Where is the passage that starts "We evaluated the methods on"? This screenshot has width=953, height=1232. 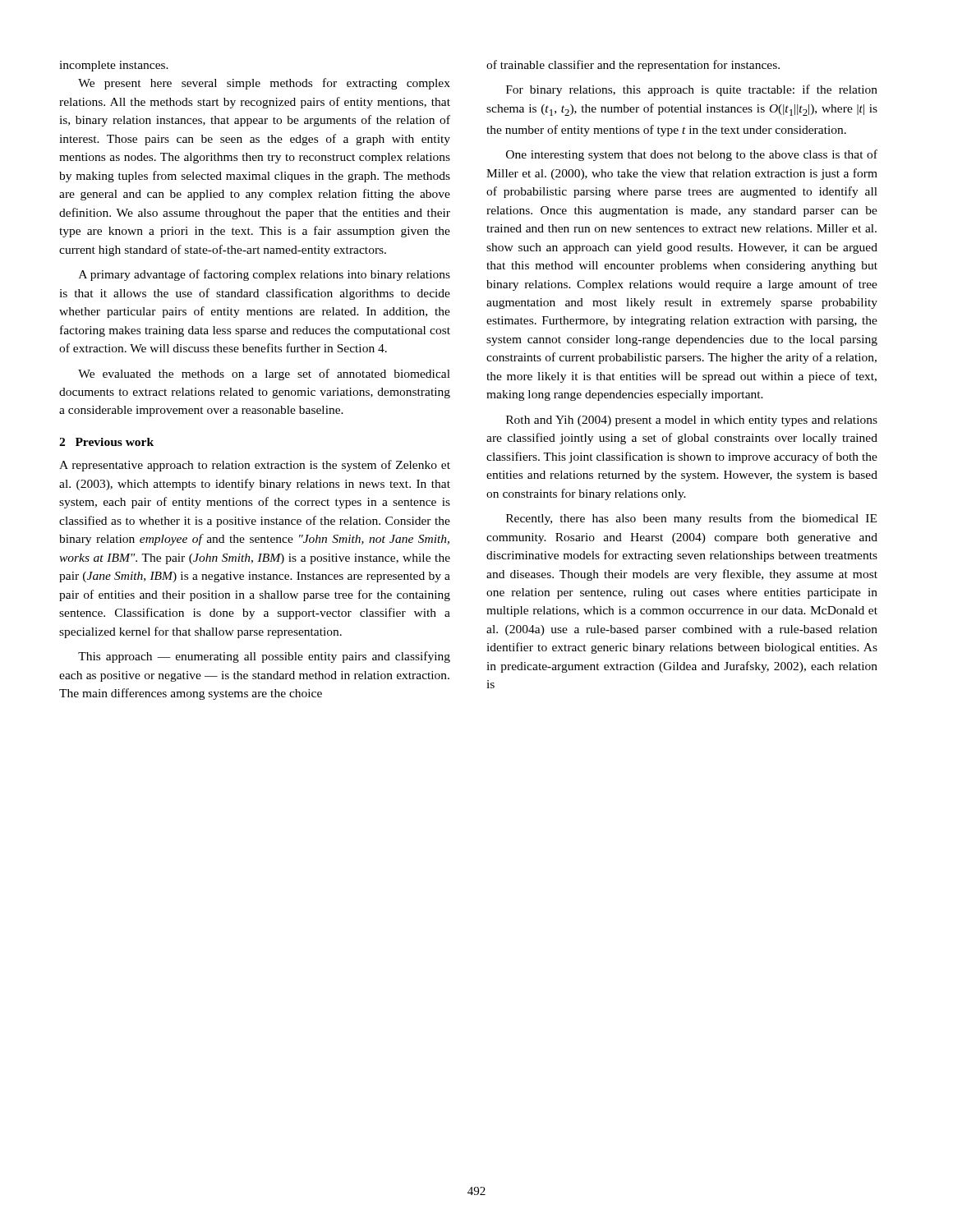255,392
